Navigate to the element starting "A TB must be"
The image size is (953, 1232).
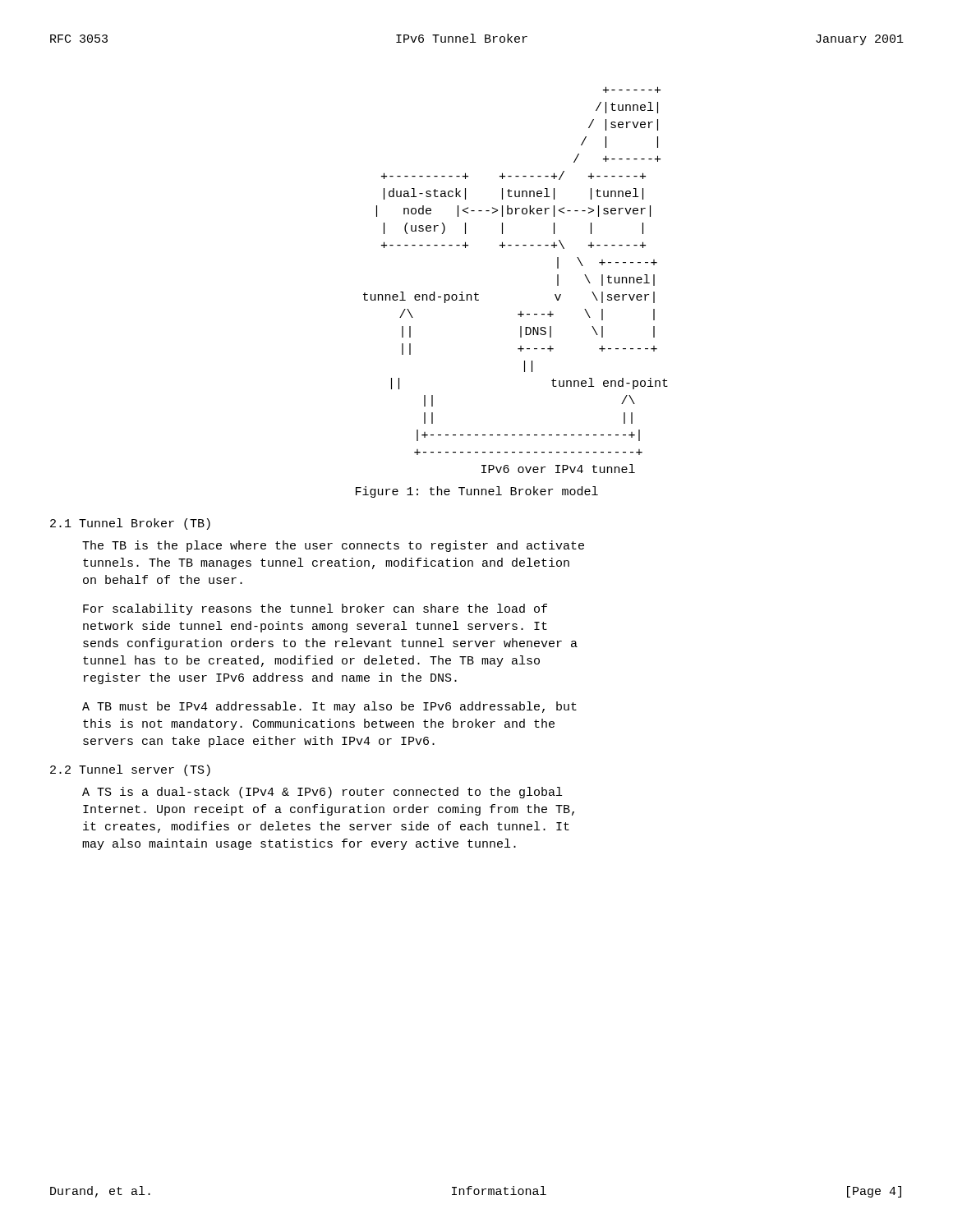tap(330, 725)
